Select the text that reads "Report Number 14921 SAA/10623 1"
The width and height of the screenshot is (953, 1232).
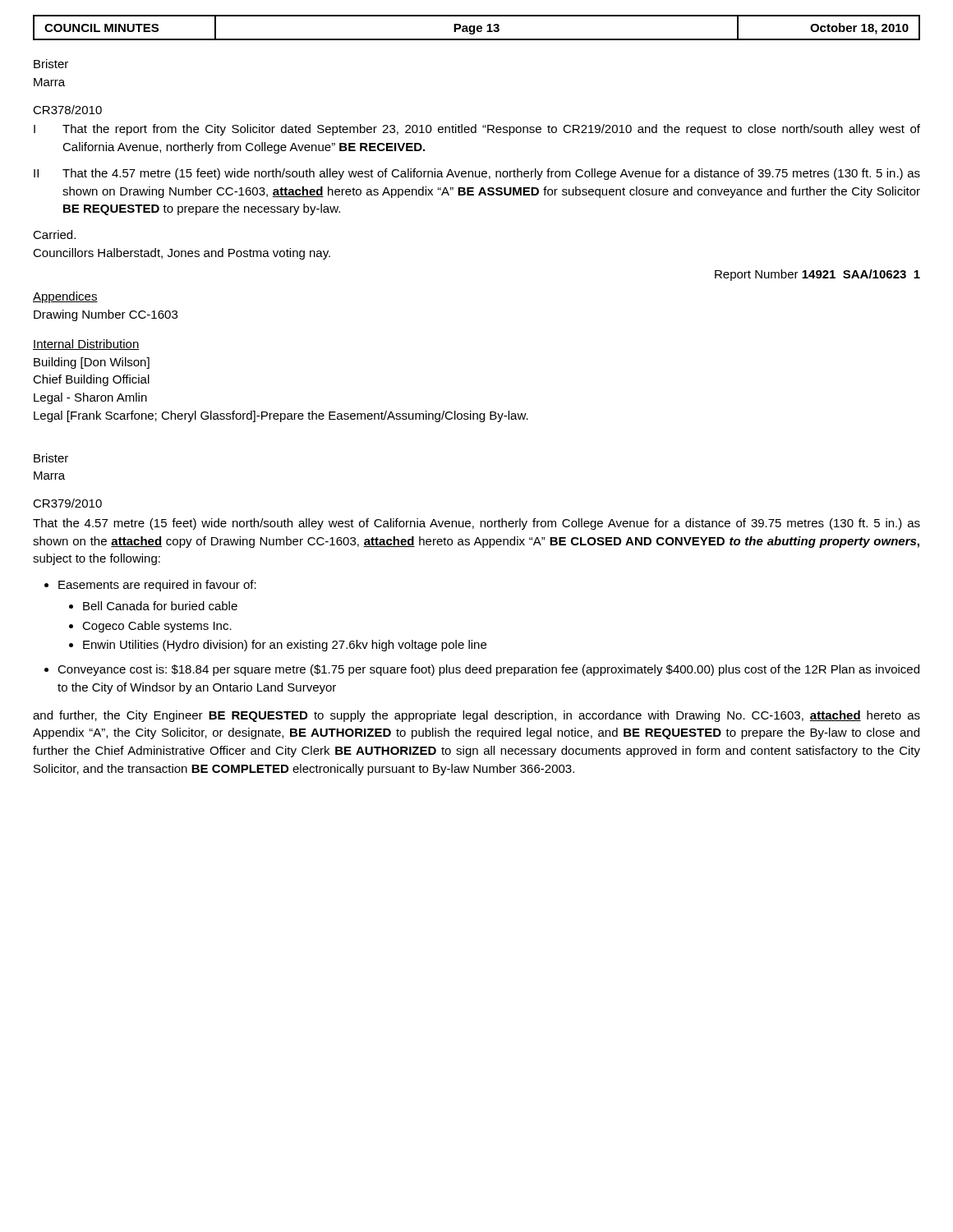click(x=817, y=274)
